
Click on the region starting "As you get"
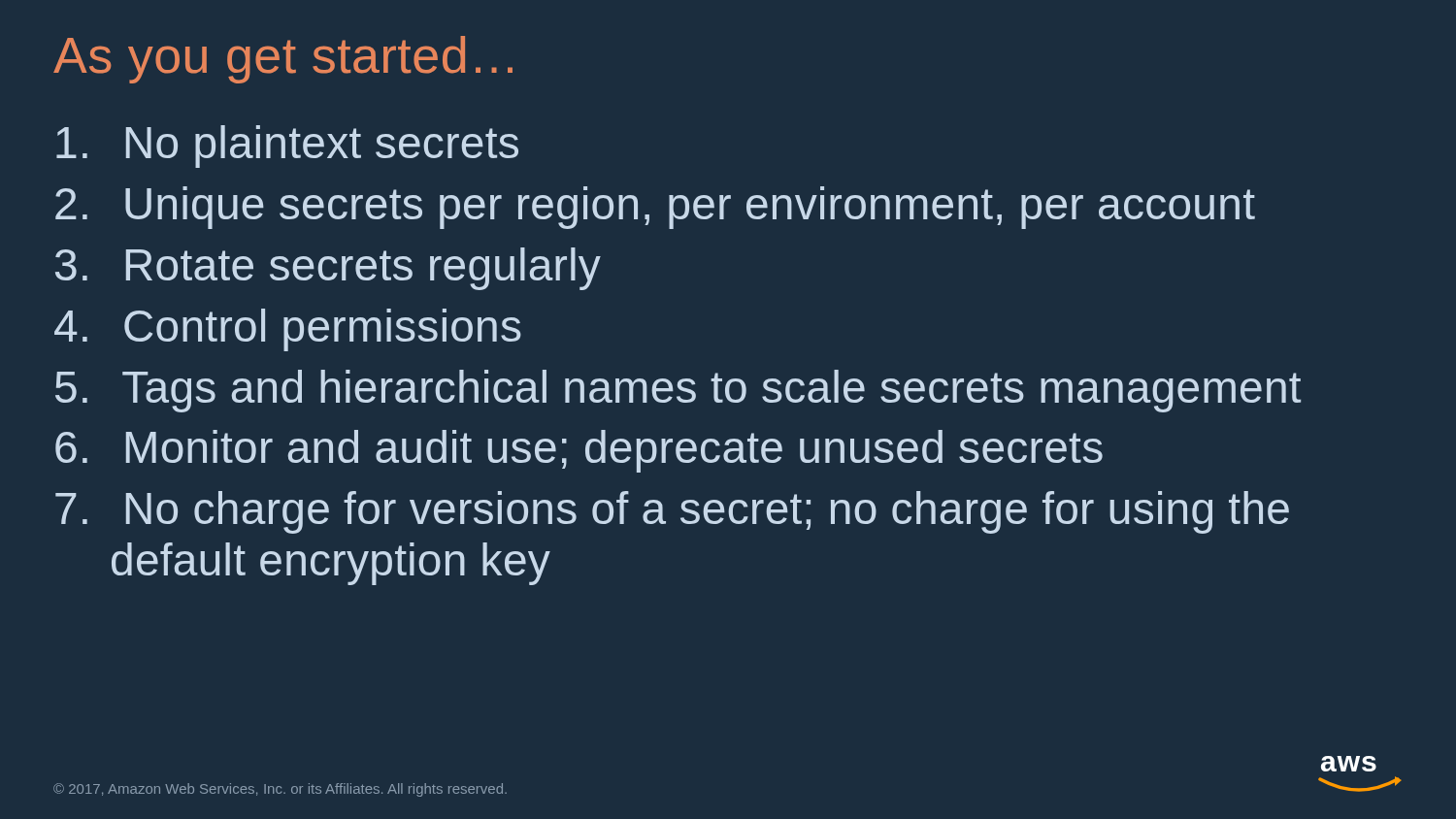(x=287, y=55)
